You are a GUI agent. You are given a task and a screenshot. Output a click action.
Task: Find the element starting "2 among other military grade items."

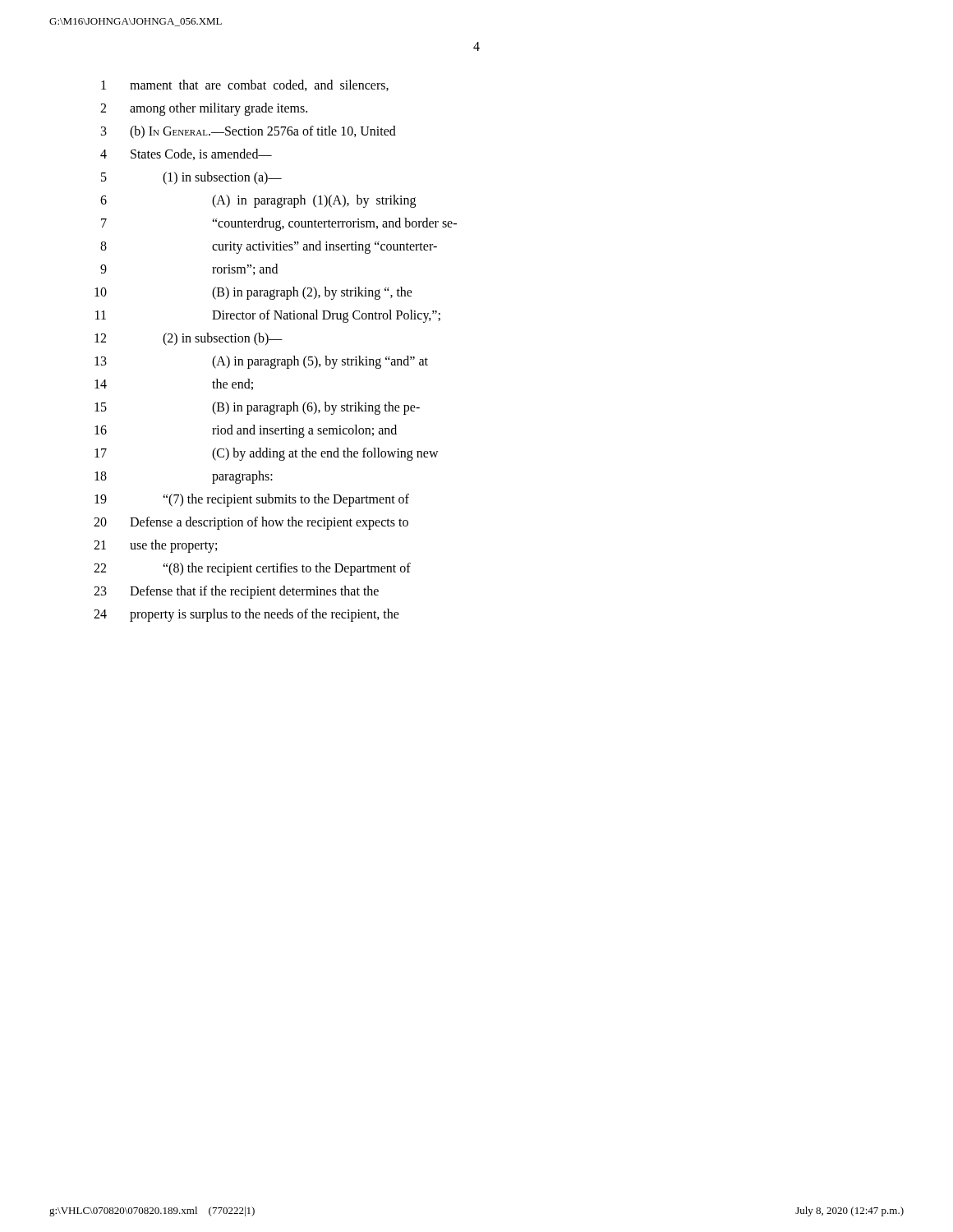pyautogui.click(x=204, y=109)
